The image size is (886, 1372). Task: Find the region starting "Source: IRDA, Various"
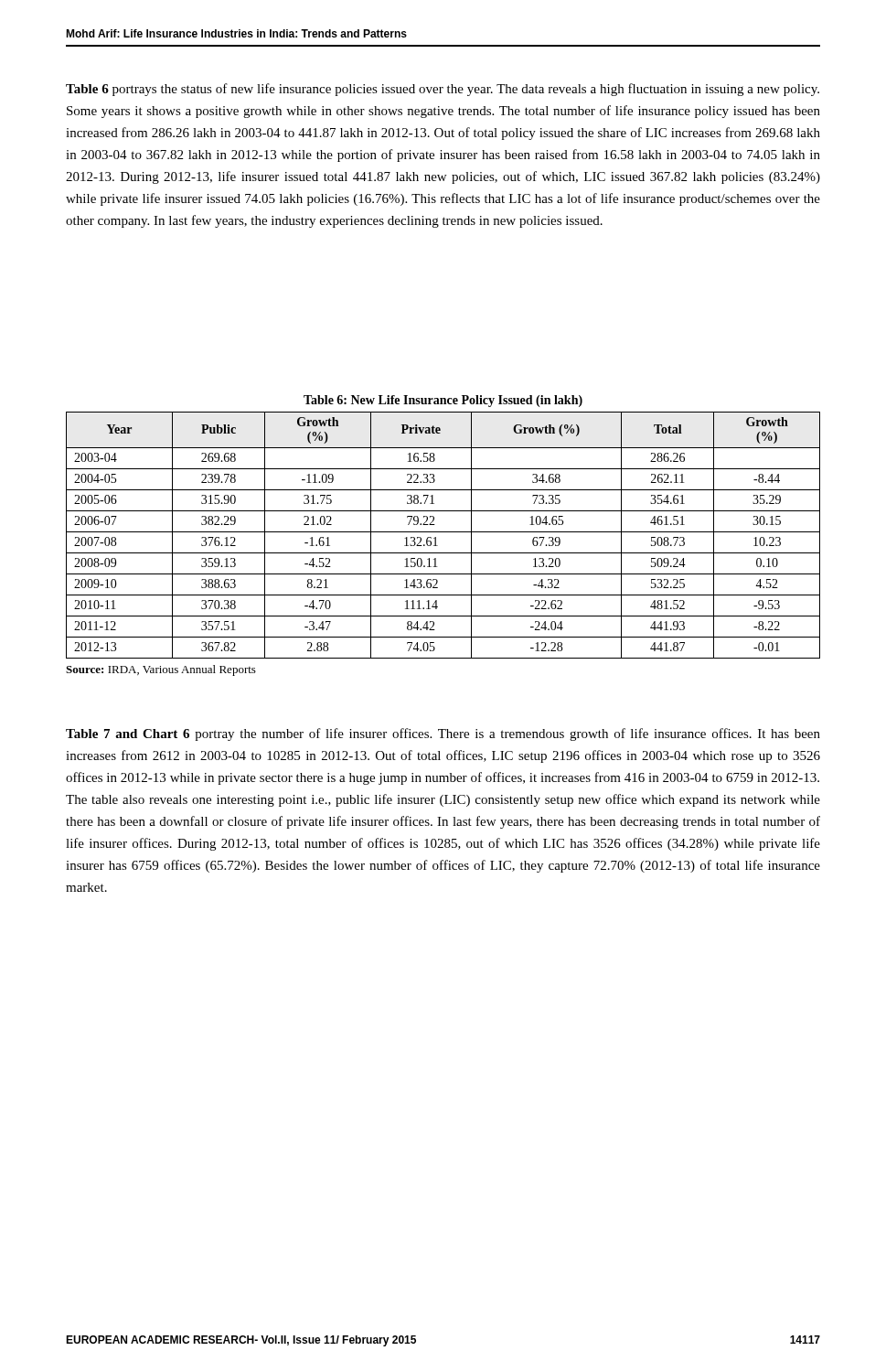[161, 669]
